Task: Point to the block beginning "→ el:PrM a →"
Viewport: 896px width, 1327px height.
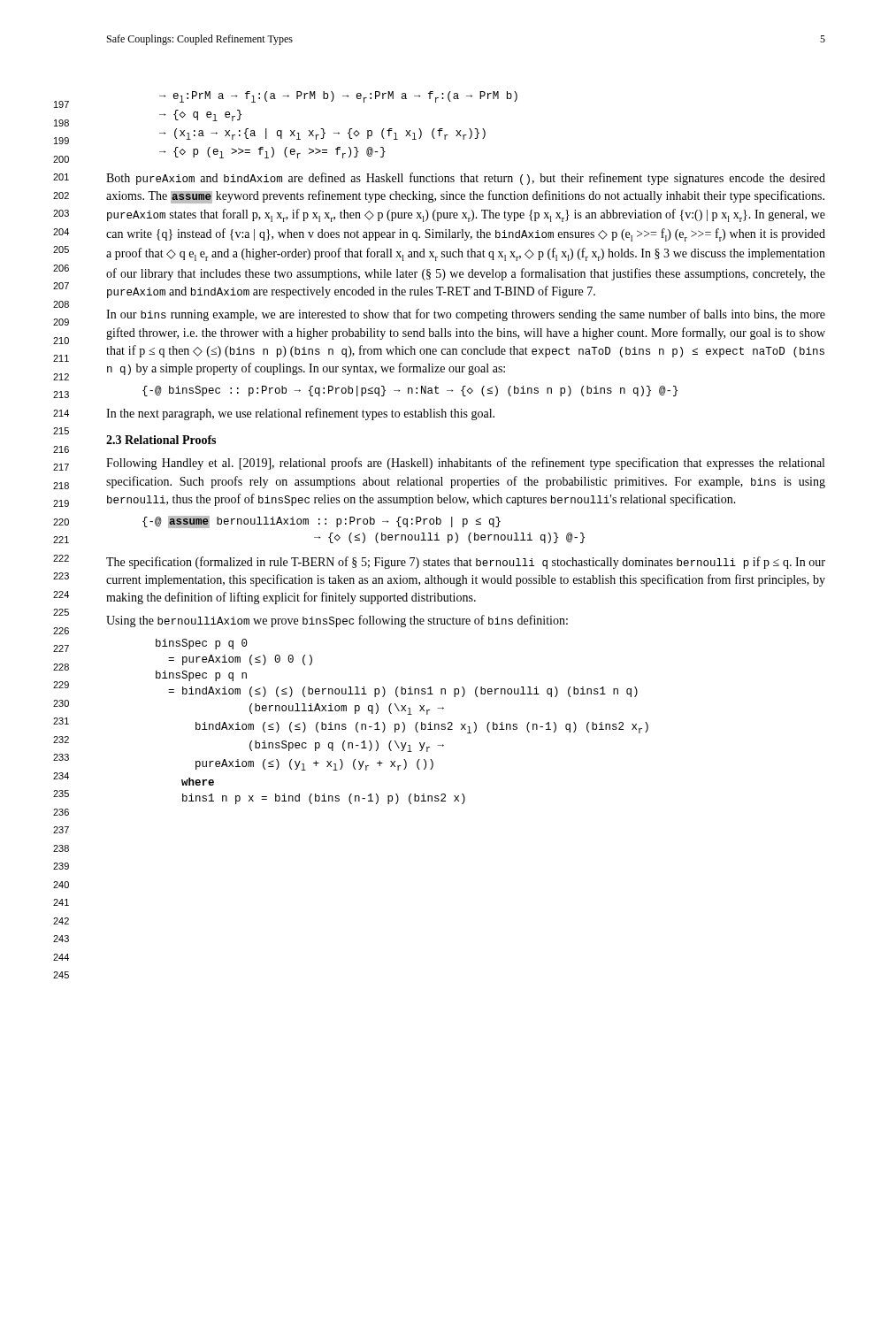Action: [x=339, y=125]
